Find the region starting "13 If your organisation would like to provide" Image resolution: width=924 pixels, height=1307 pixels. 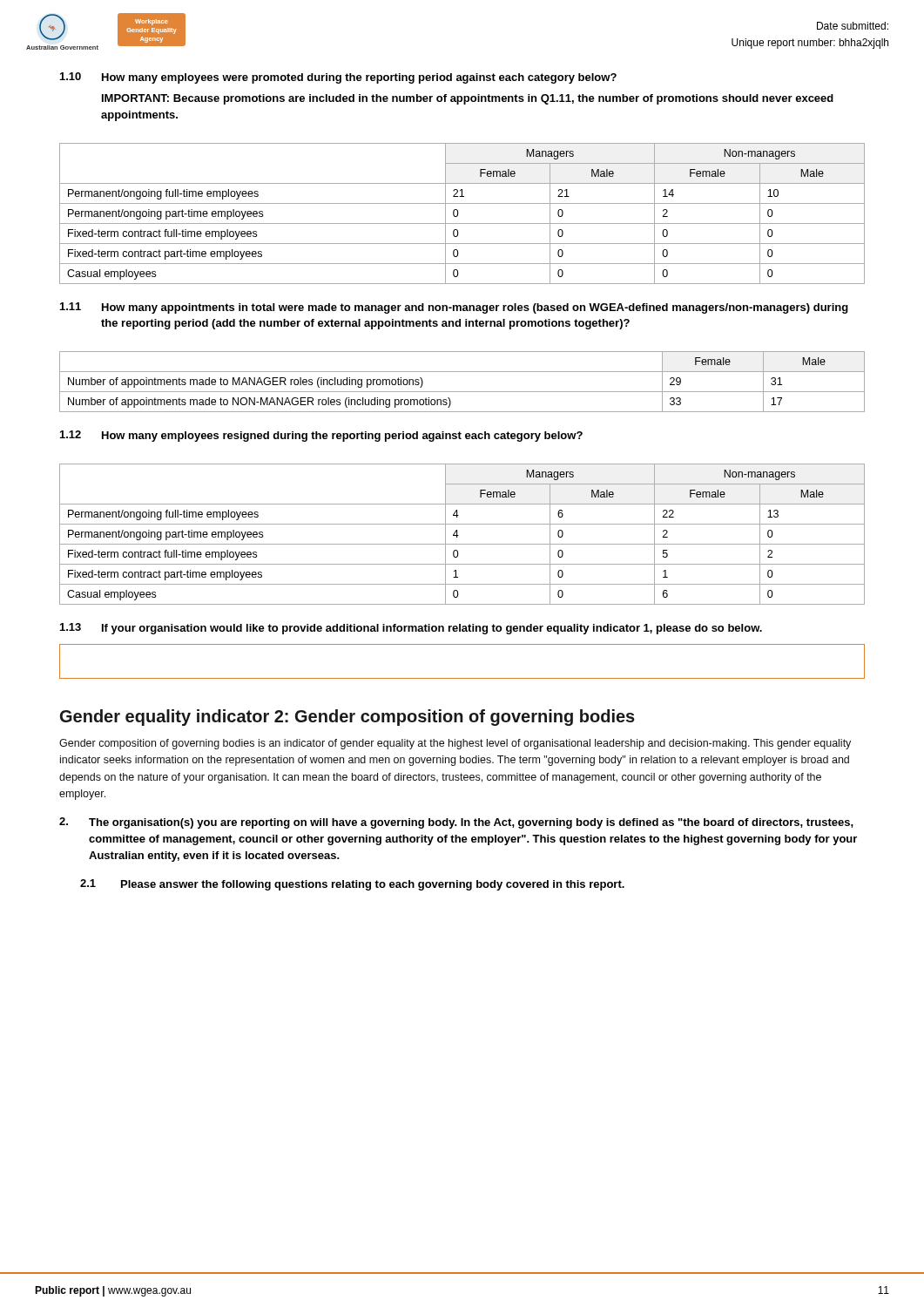tap(462, 650)
